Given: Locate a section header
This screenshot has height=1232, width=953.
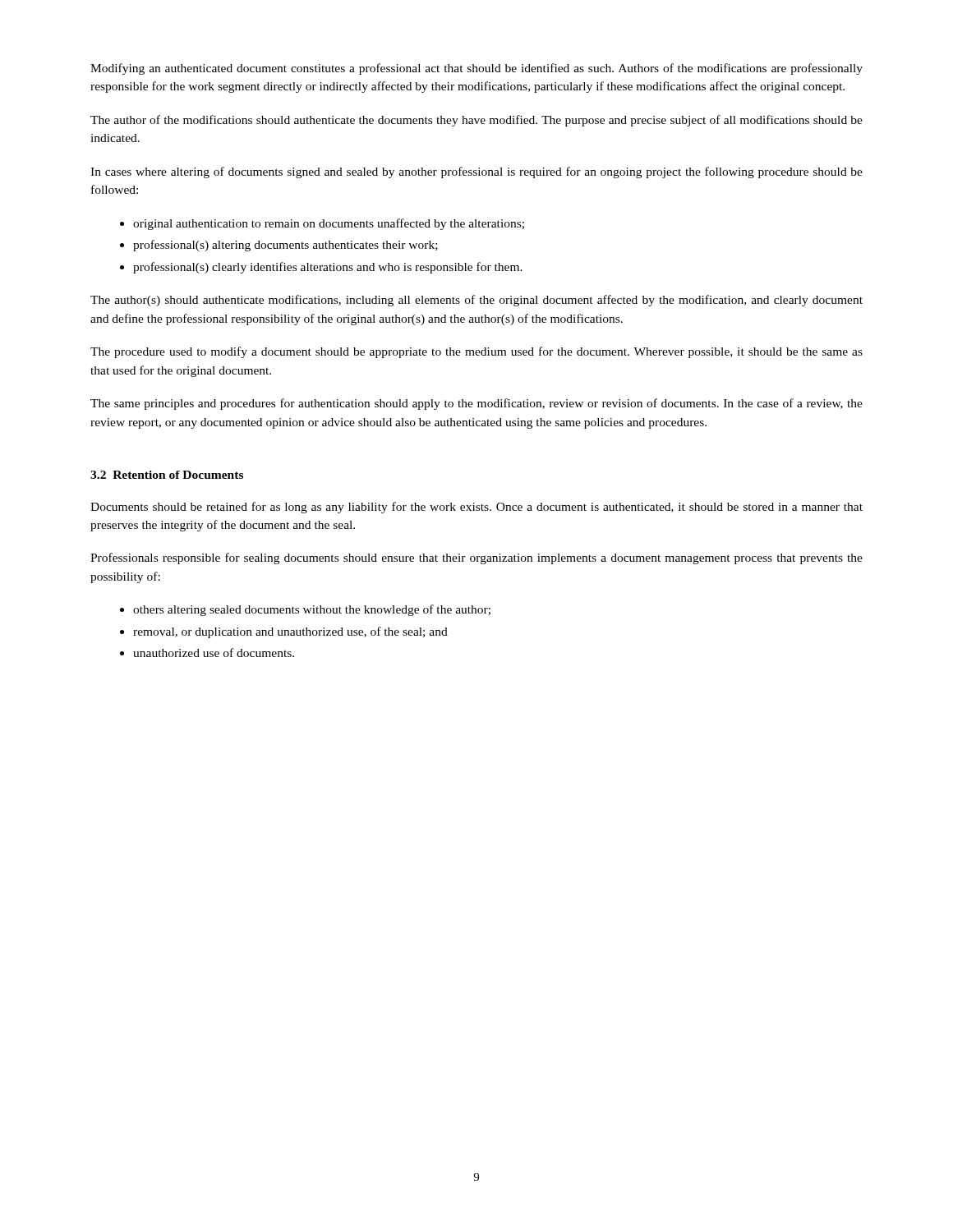Looking at the screenshot, I should click(167, 474).
